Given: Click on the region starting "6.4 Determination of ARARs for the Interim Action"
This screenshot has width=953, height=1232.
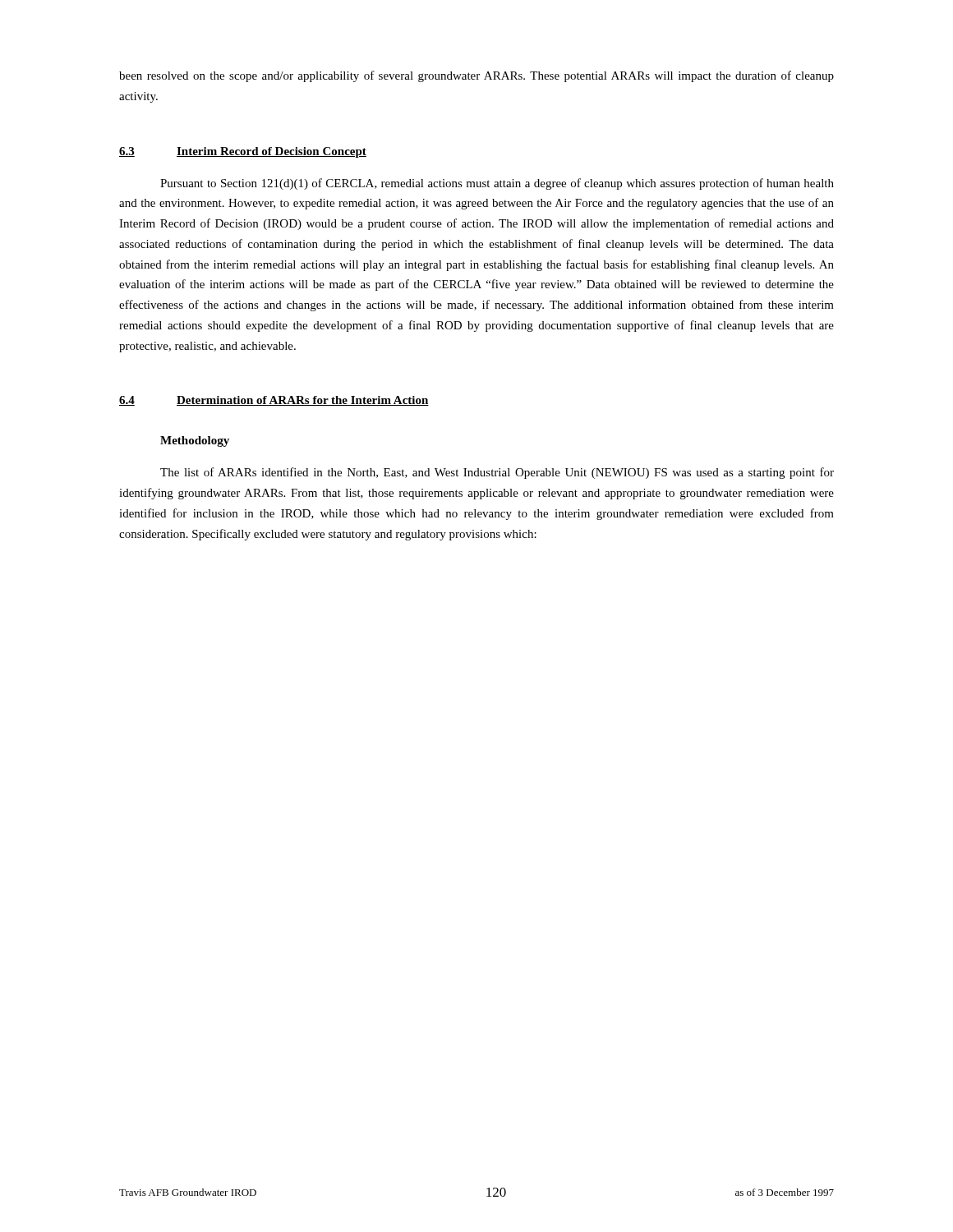Looking at the screenshot, I should click(274, 401).
